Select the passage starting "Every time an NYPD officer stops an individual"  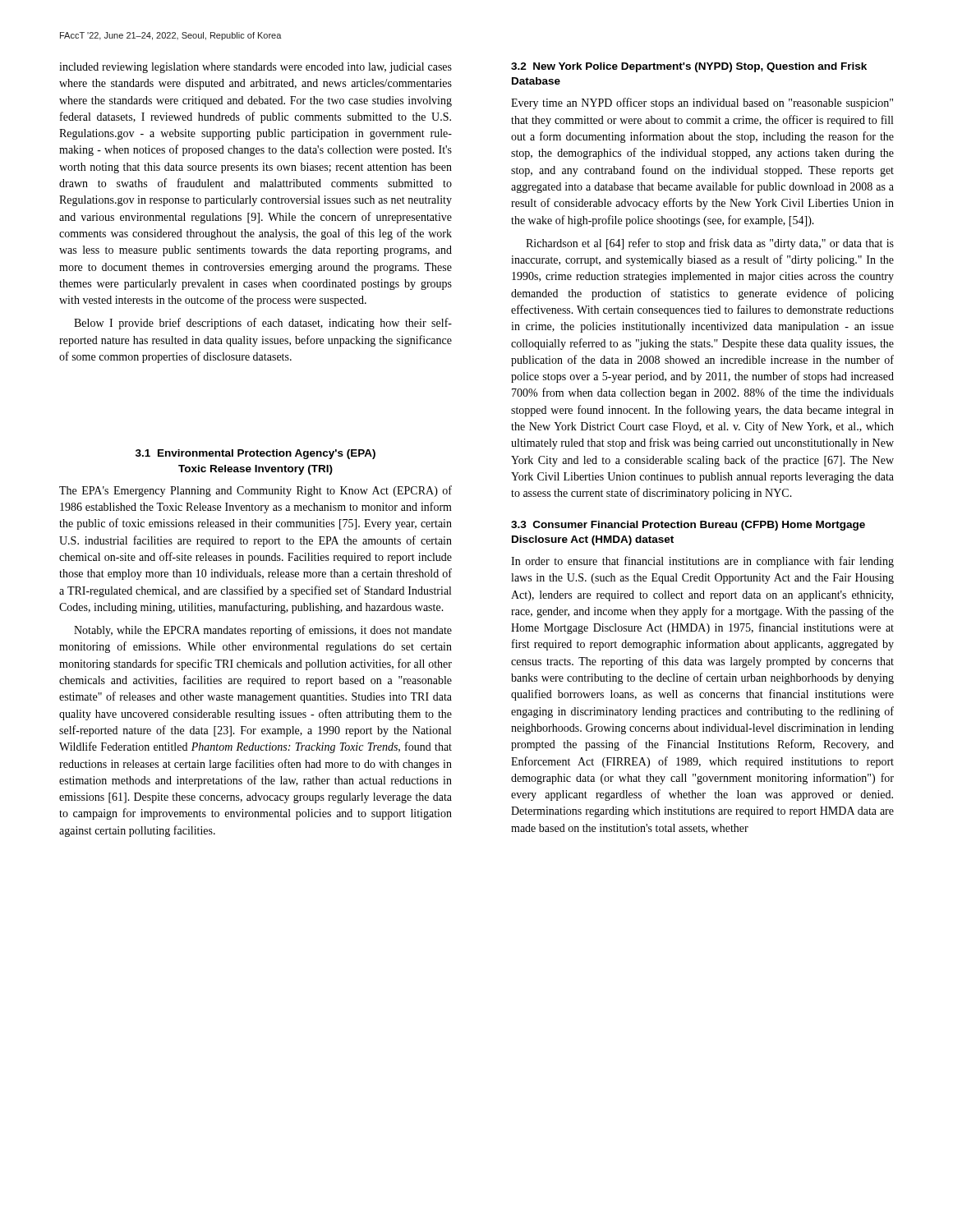pyautogui.click(x=702, y=162)
